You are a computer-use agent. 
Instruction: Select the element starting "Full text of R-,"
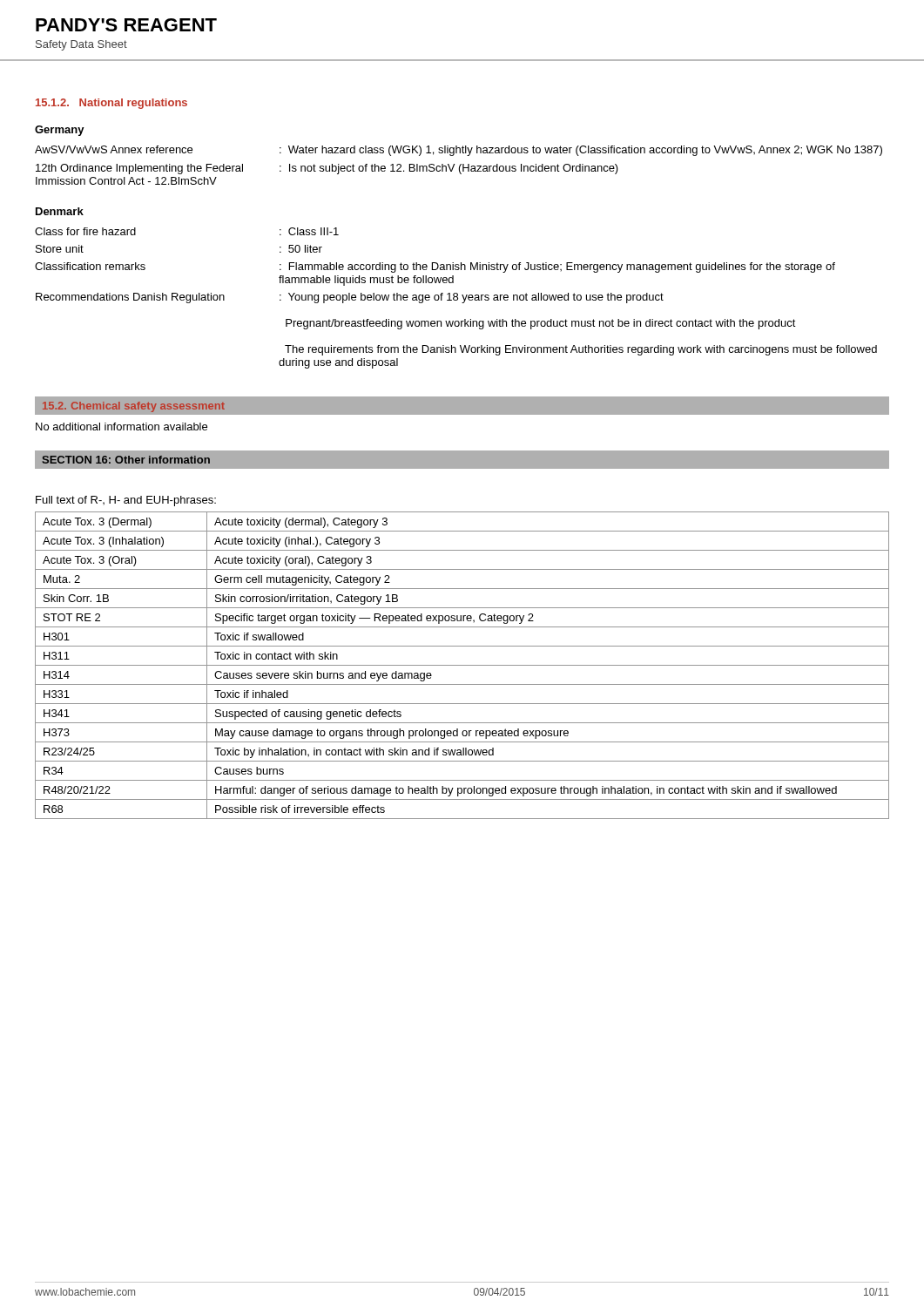[126, 500]
